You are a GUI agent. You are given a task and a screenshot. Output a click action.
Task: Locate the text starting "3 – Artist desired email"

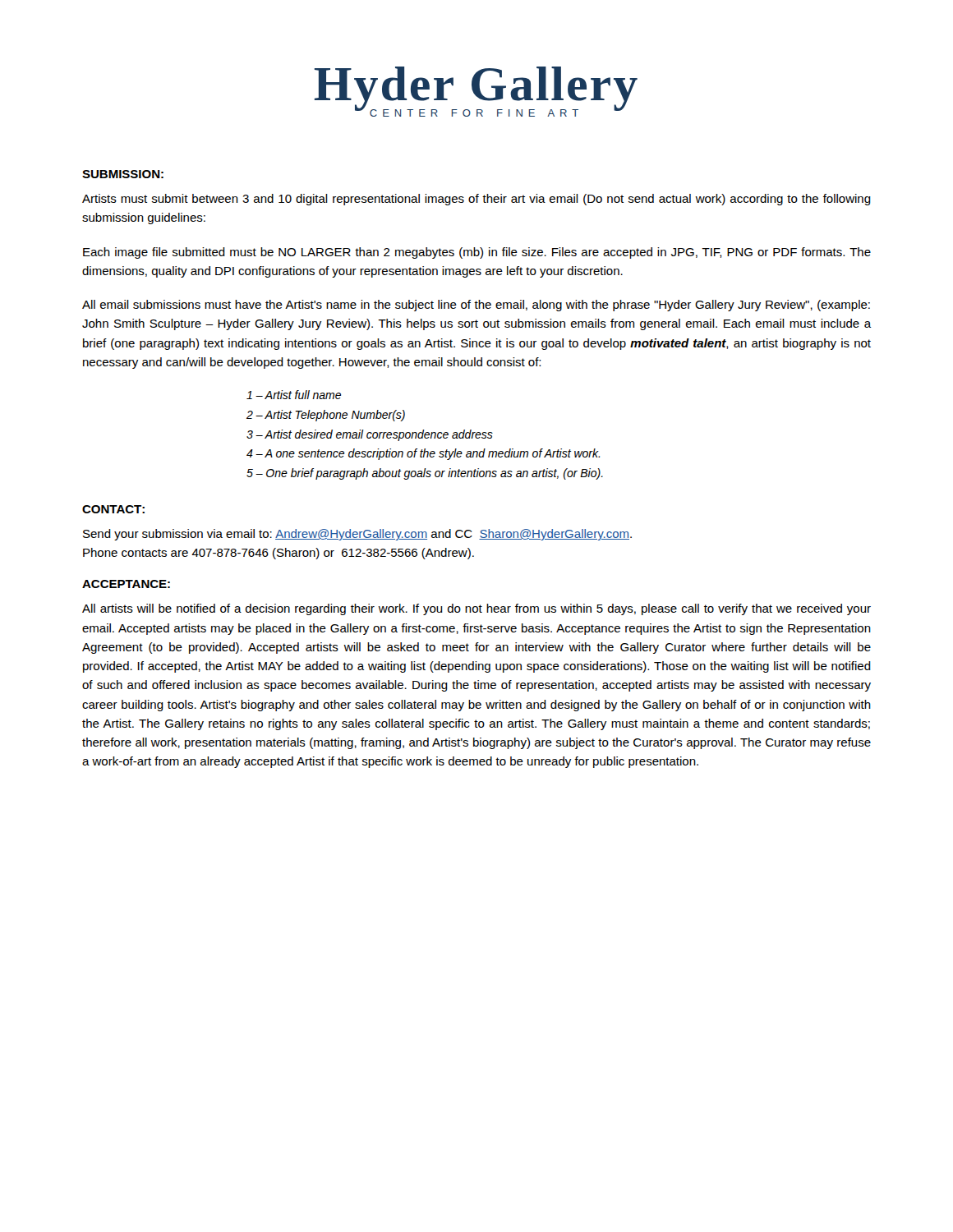(x=370, y=434)
